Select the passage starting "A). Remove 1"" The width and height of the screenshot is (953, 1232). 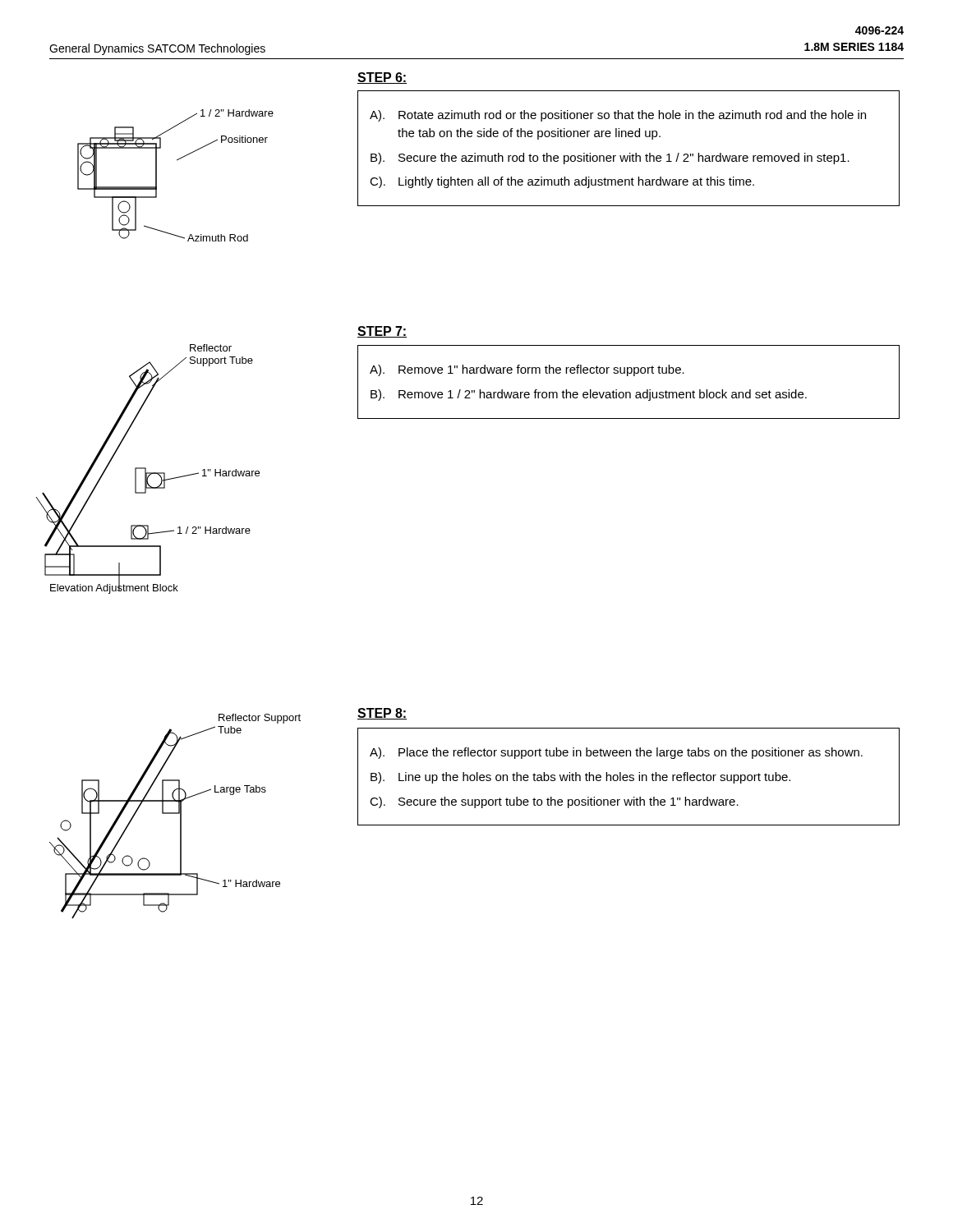527,370
